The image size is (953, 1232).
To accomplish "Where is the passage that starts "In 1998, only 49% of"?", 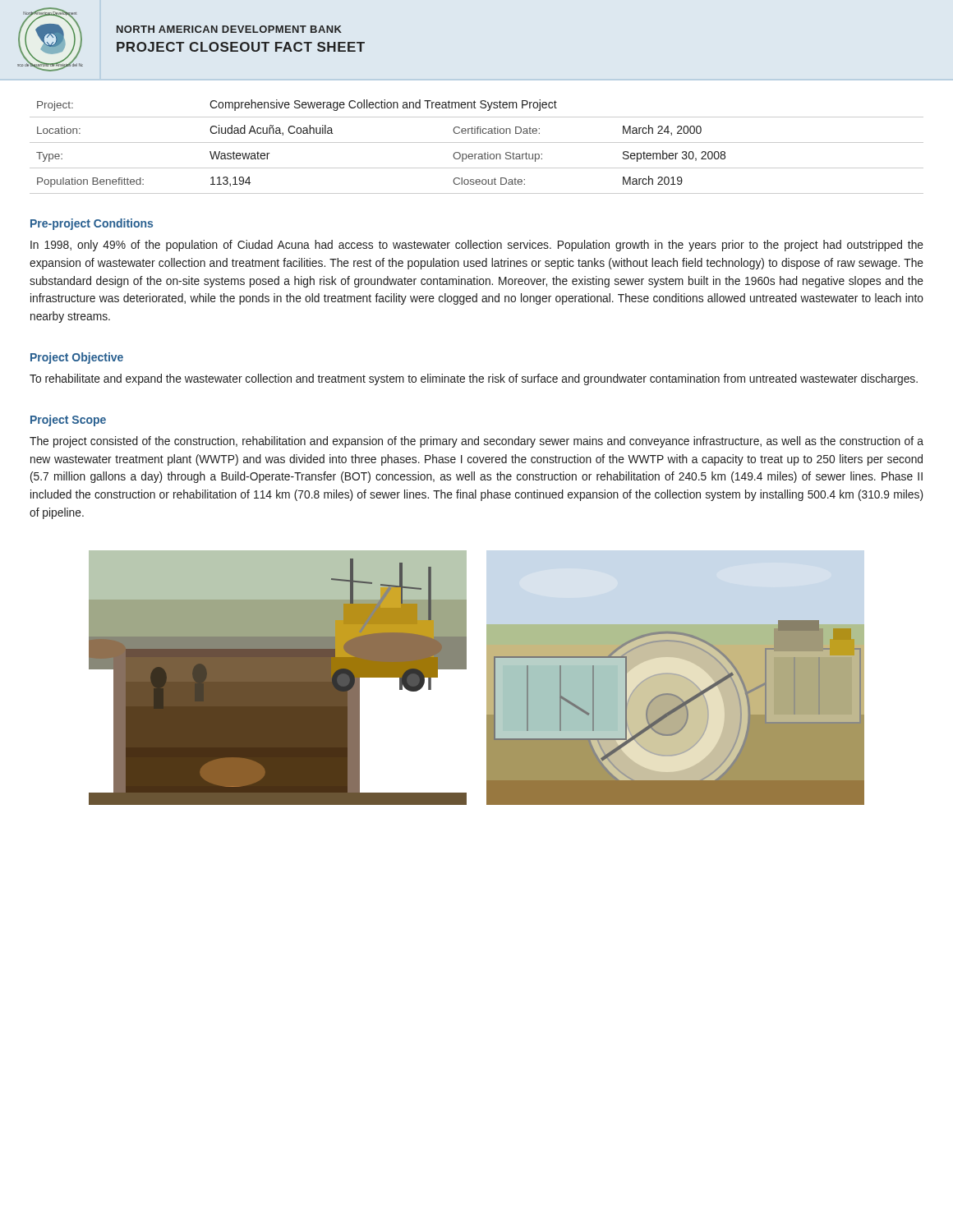I will pos(476,281).
